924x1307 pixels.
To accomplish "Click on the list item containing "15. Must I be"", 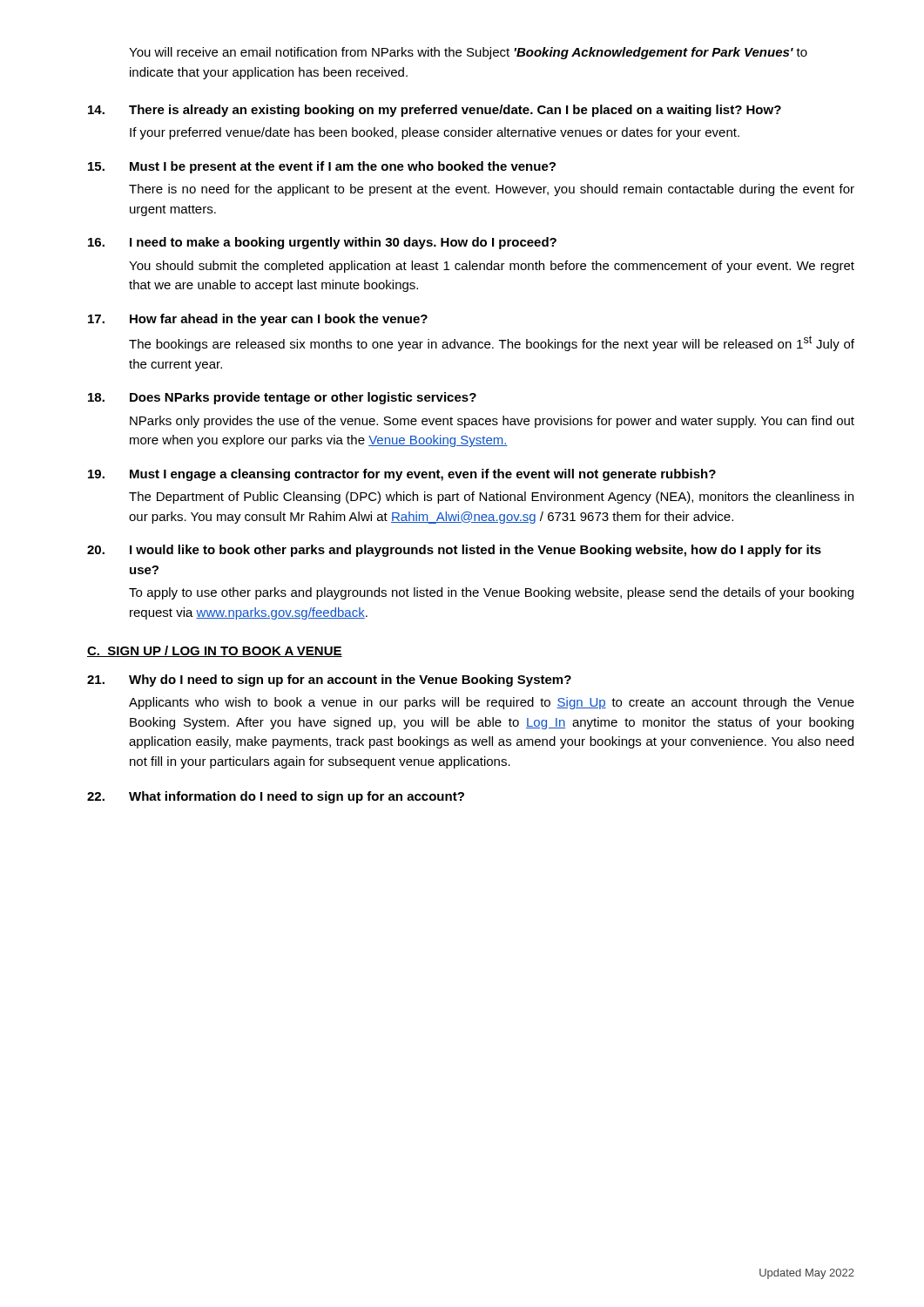I will 471,188.
